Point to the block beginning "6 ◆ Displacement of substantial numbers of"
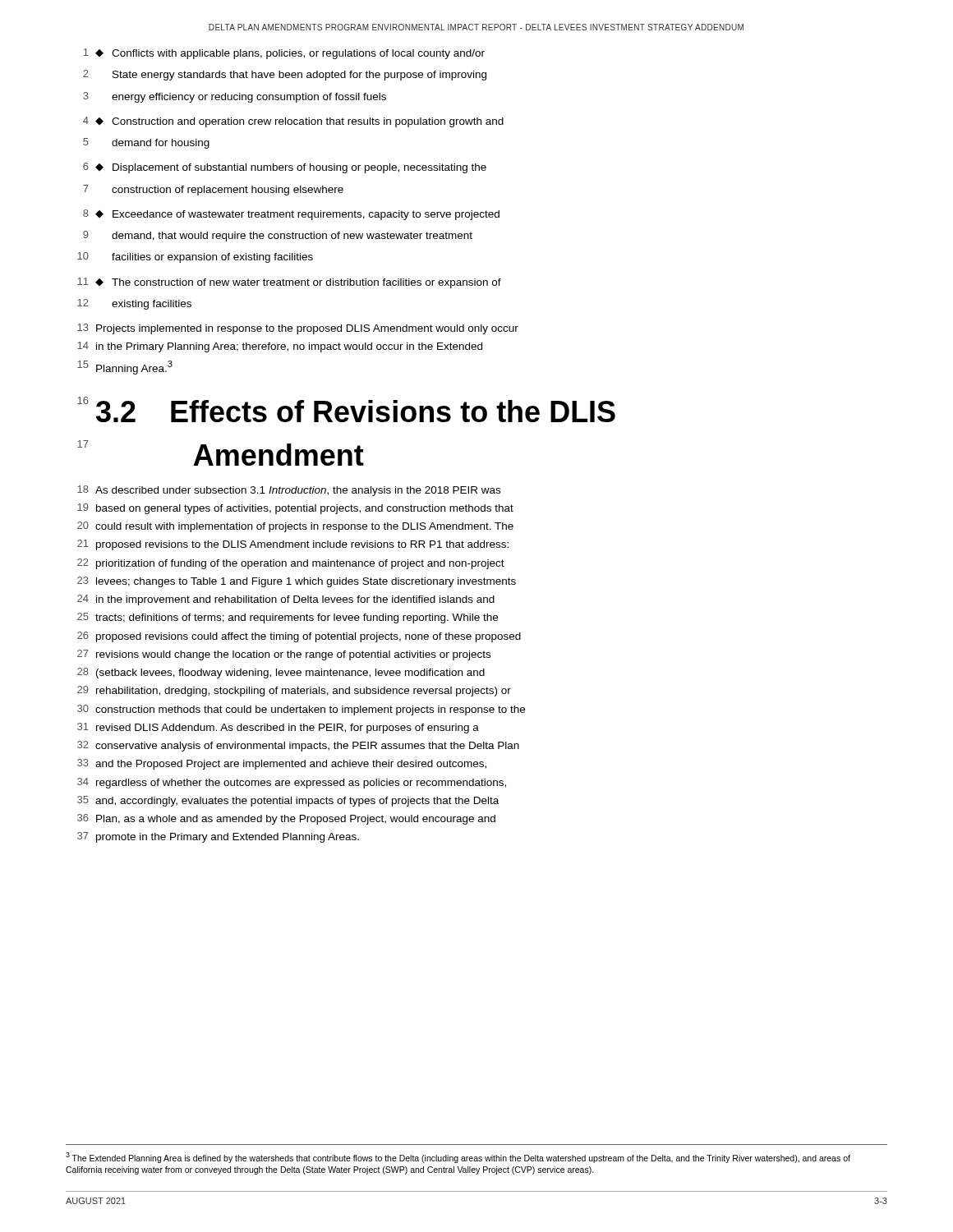 (476, 179)
